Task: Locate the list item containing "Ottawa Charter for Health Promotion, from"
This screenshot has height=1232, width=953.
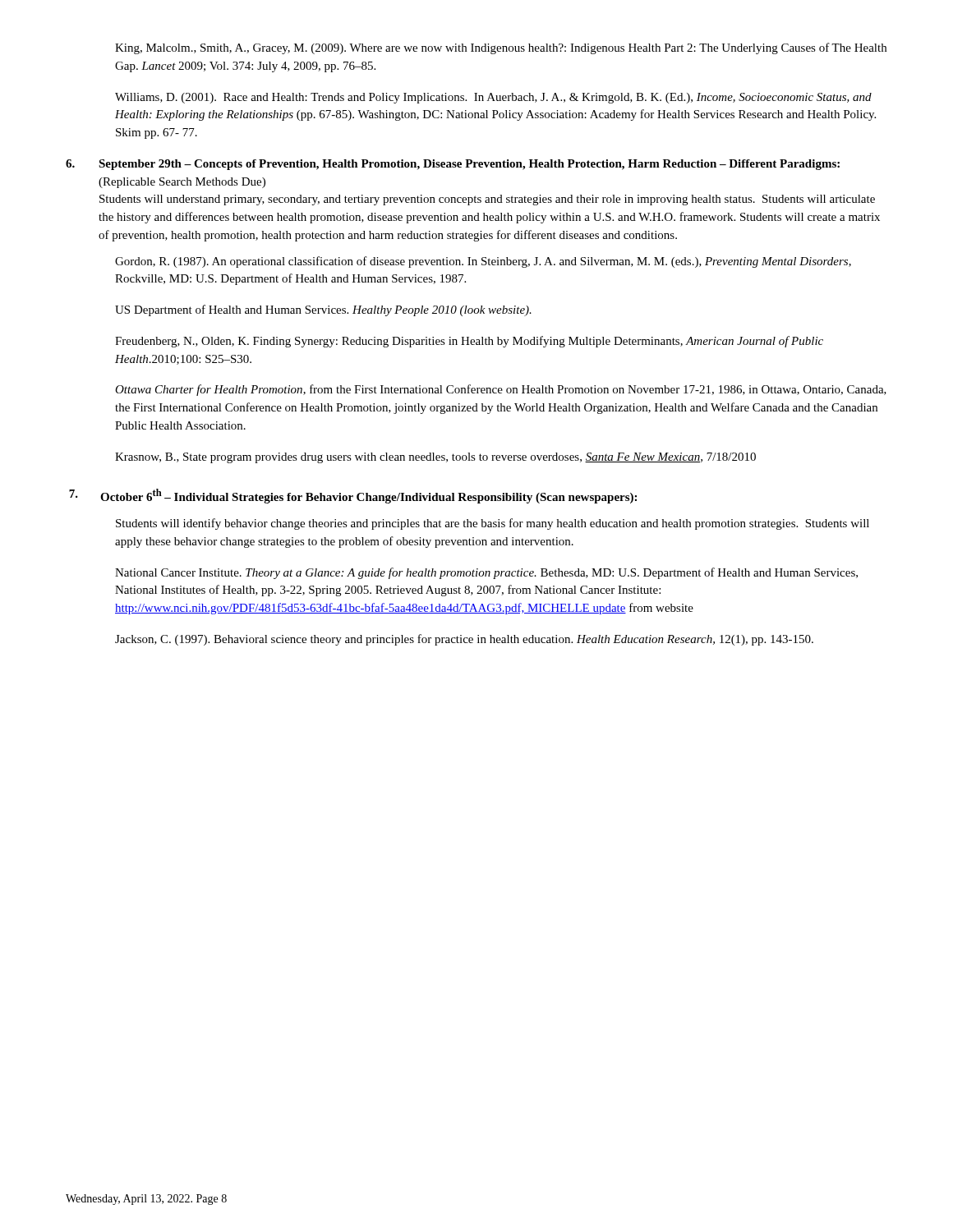Action: coord(501,407)
